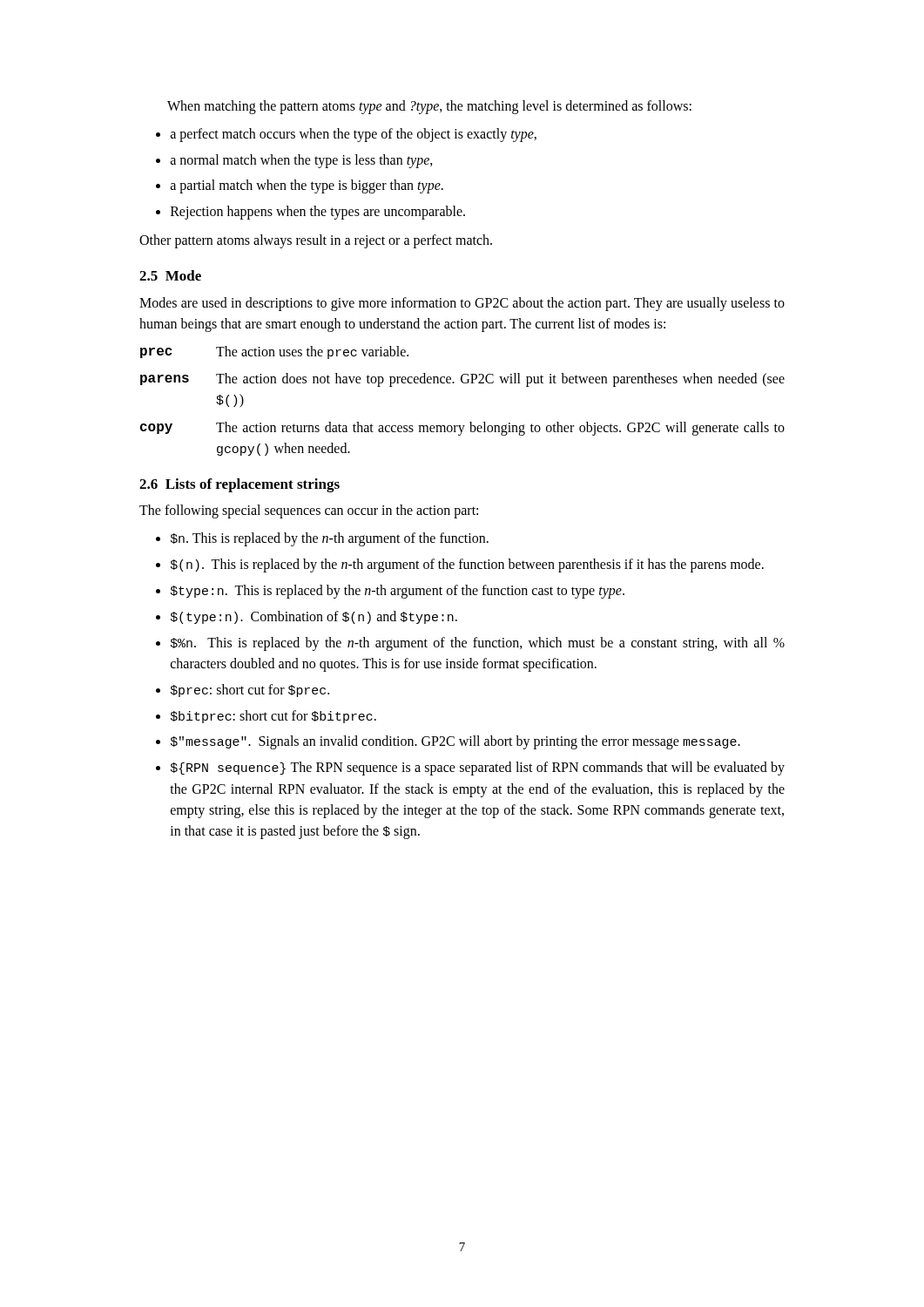Image resolution: width=924 pixels, height=1307 pixels.
Task: Point to the passage starting "$type:n. This is replaced"
Action: point(477,591)
